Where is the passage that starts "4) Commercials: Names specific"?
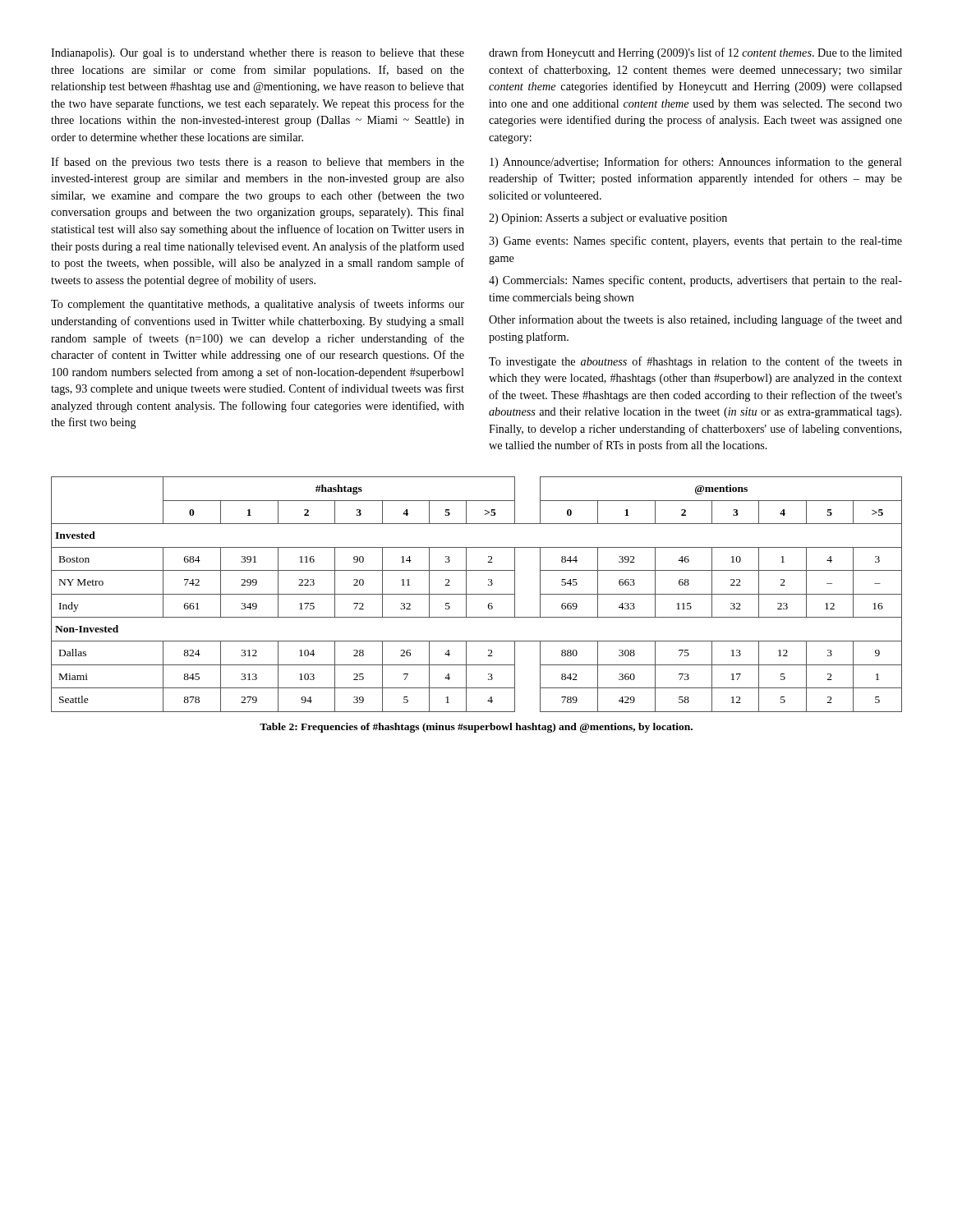This screenshot has width=953, height=1232. (x=695, y=289)
